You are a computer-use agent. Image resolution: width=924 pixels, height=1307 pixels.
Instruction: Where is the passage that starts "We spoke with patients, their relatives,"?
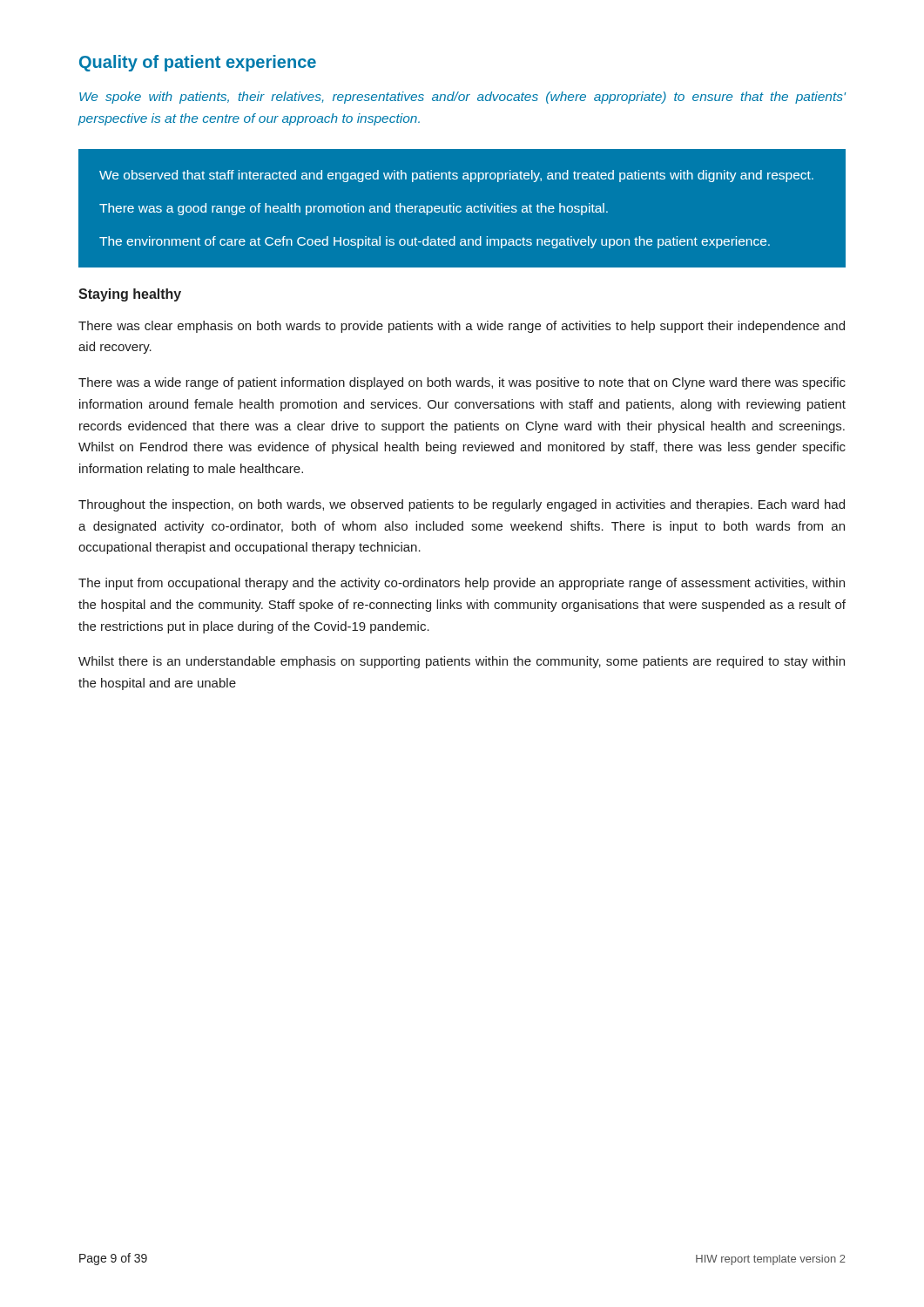462,108
